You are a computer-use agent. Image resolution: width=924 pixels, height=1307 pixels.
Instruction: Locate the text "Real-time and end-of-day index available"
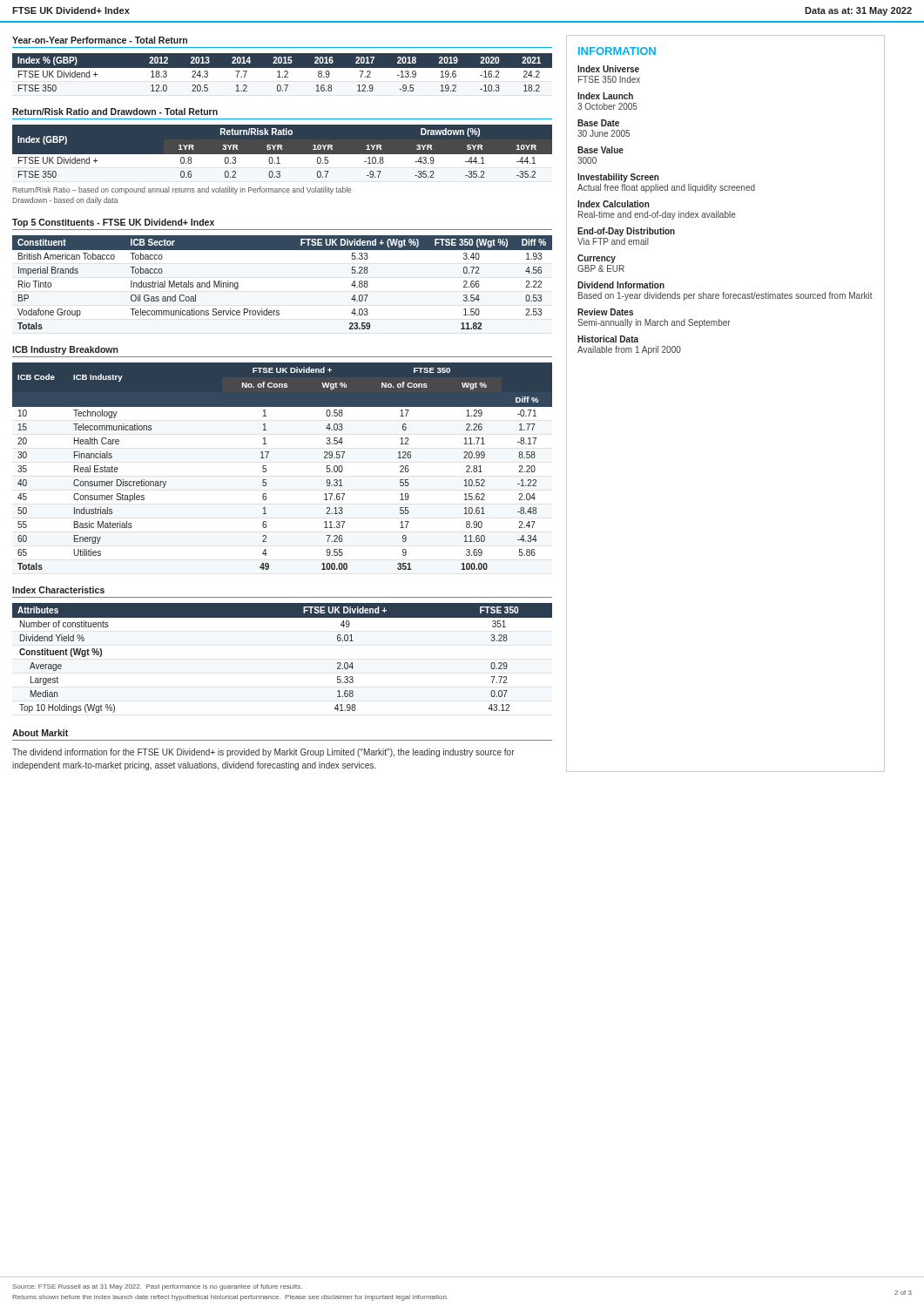[657, 215]
